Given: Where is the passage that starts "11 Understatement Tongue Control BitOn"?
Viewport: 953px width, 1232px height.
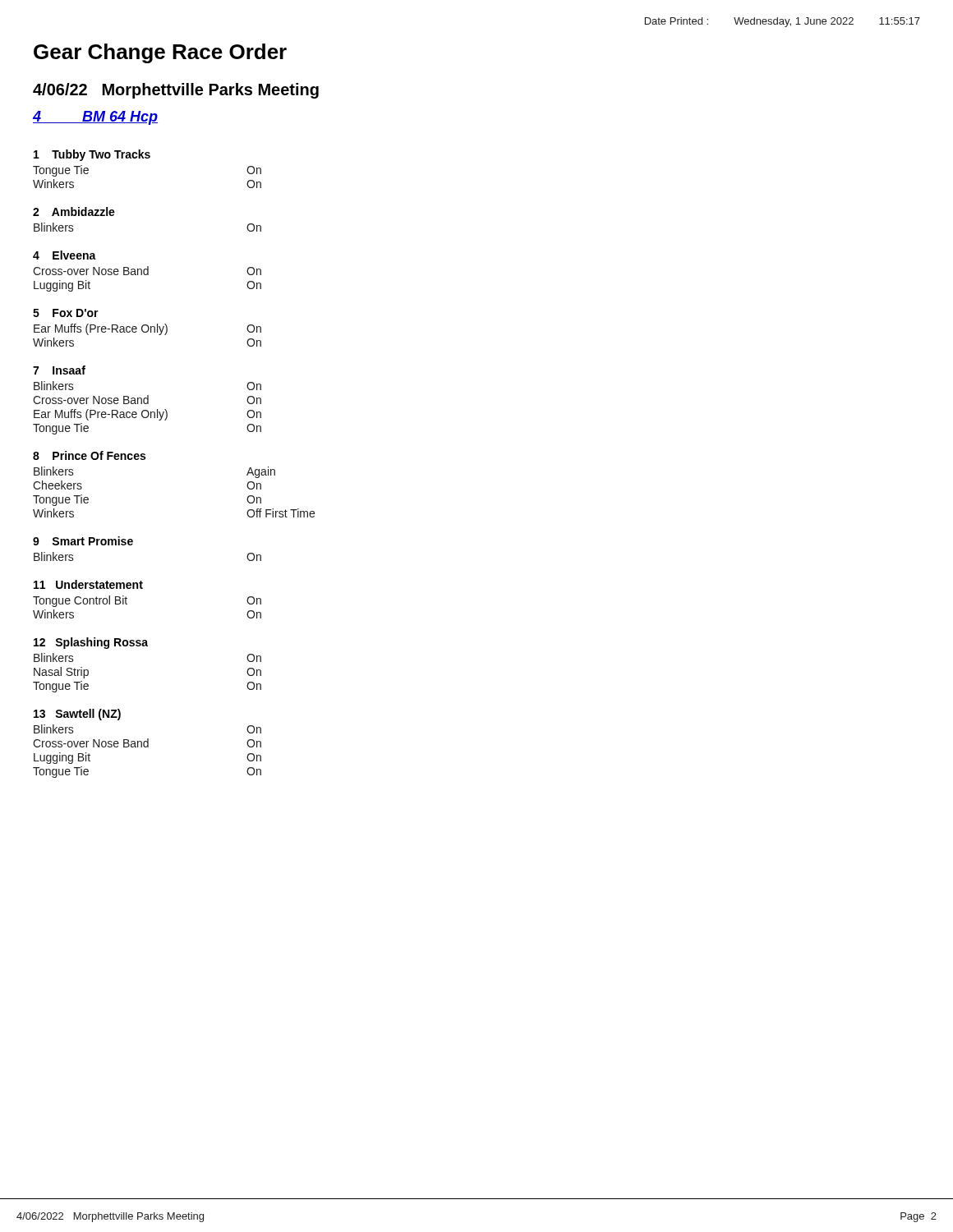Looking at the screenshot, I should 88,584.
